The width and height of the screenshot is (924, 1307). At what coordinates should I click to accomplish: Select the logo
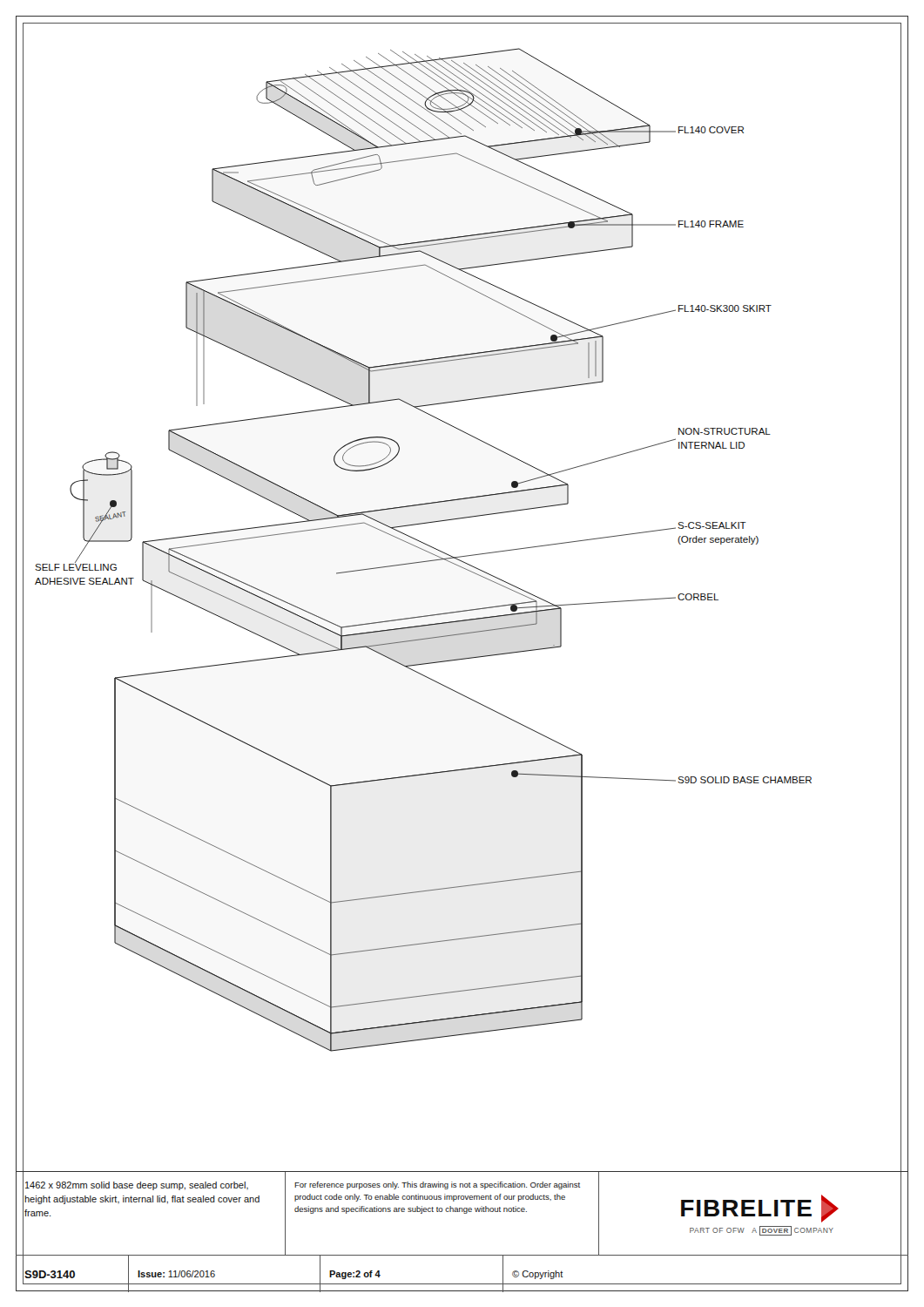click(x=762, y=1213)
